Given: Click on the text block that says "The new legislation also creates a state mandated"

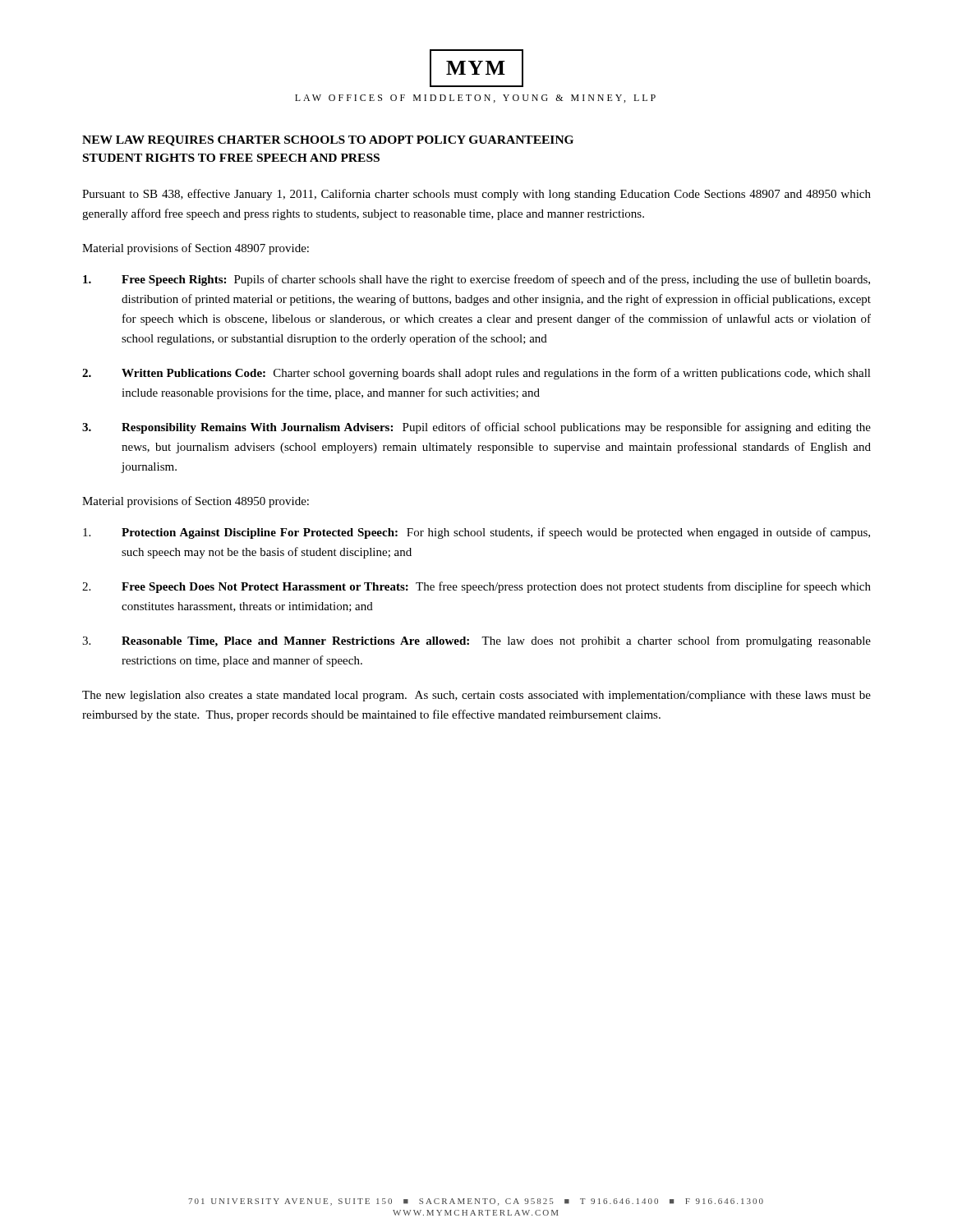Looking at the screenshot, I should [x=476, y=705].
